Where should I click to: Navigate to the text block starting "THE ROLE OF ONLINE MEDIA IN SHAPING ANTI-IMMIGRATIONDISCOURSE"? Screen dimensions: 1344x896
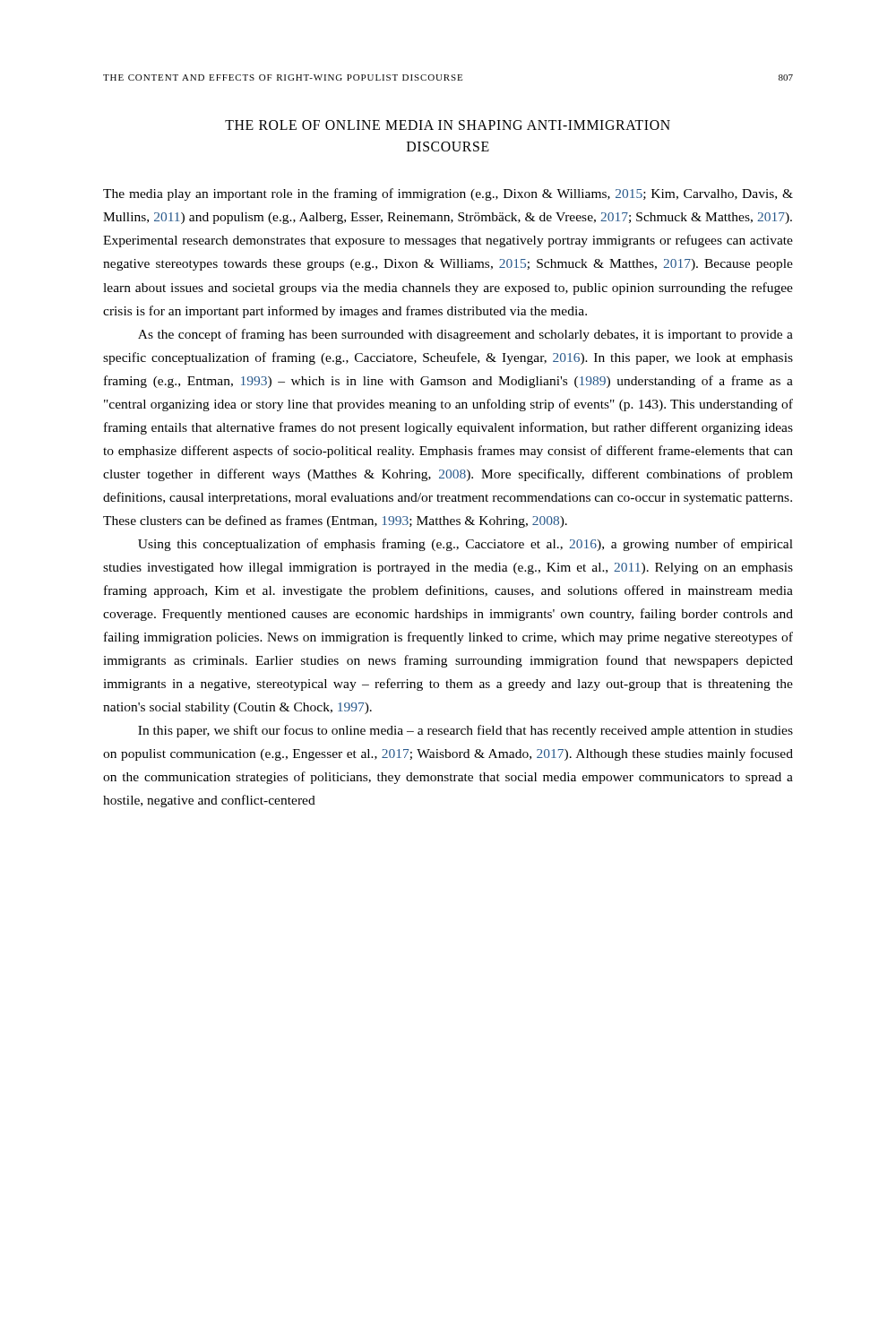(x=448, y=136)
